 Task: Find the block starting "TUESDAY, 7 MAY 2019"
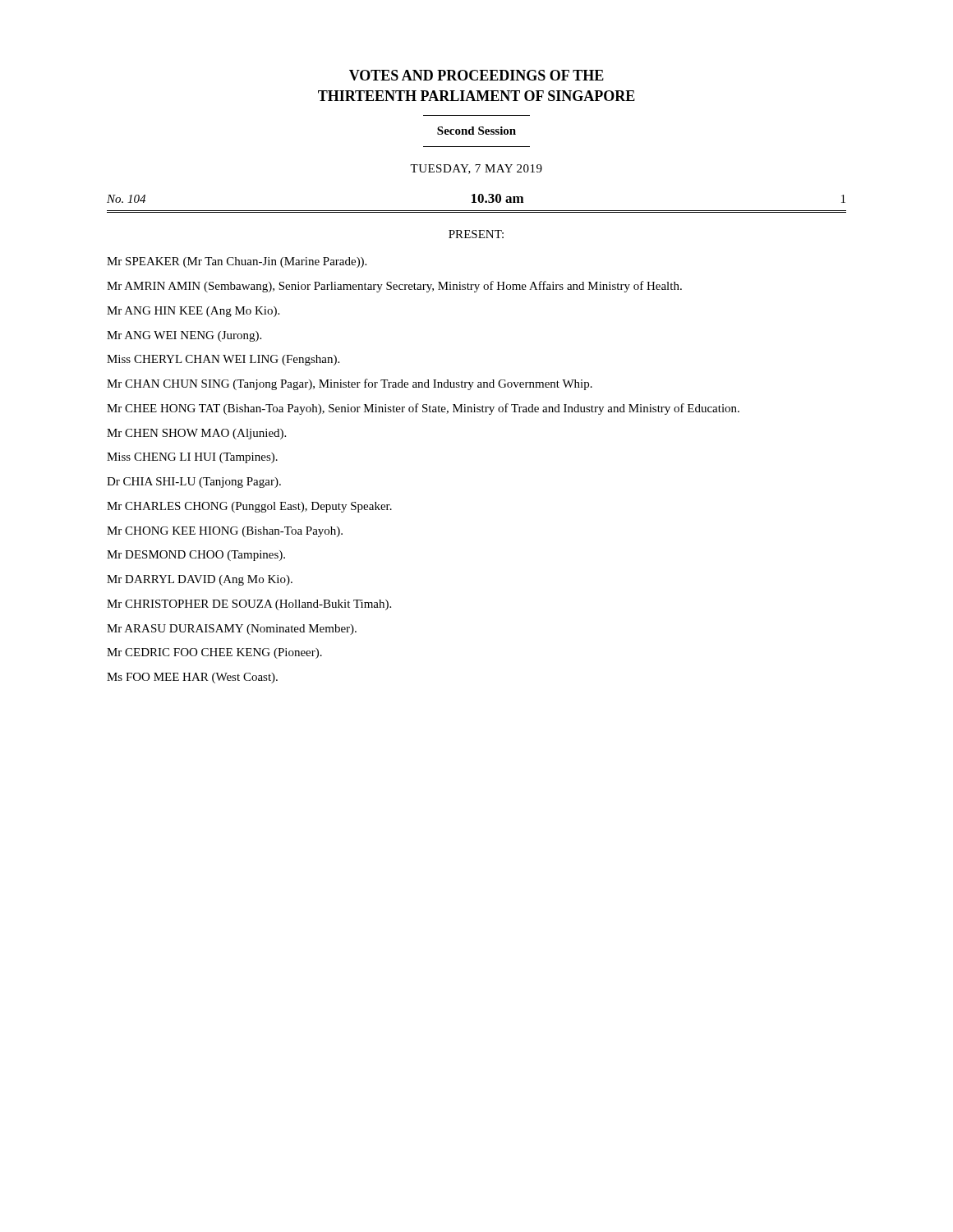point(476,169)
